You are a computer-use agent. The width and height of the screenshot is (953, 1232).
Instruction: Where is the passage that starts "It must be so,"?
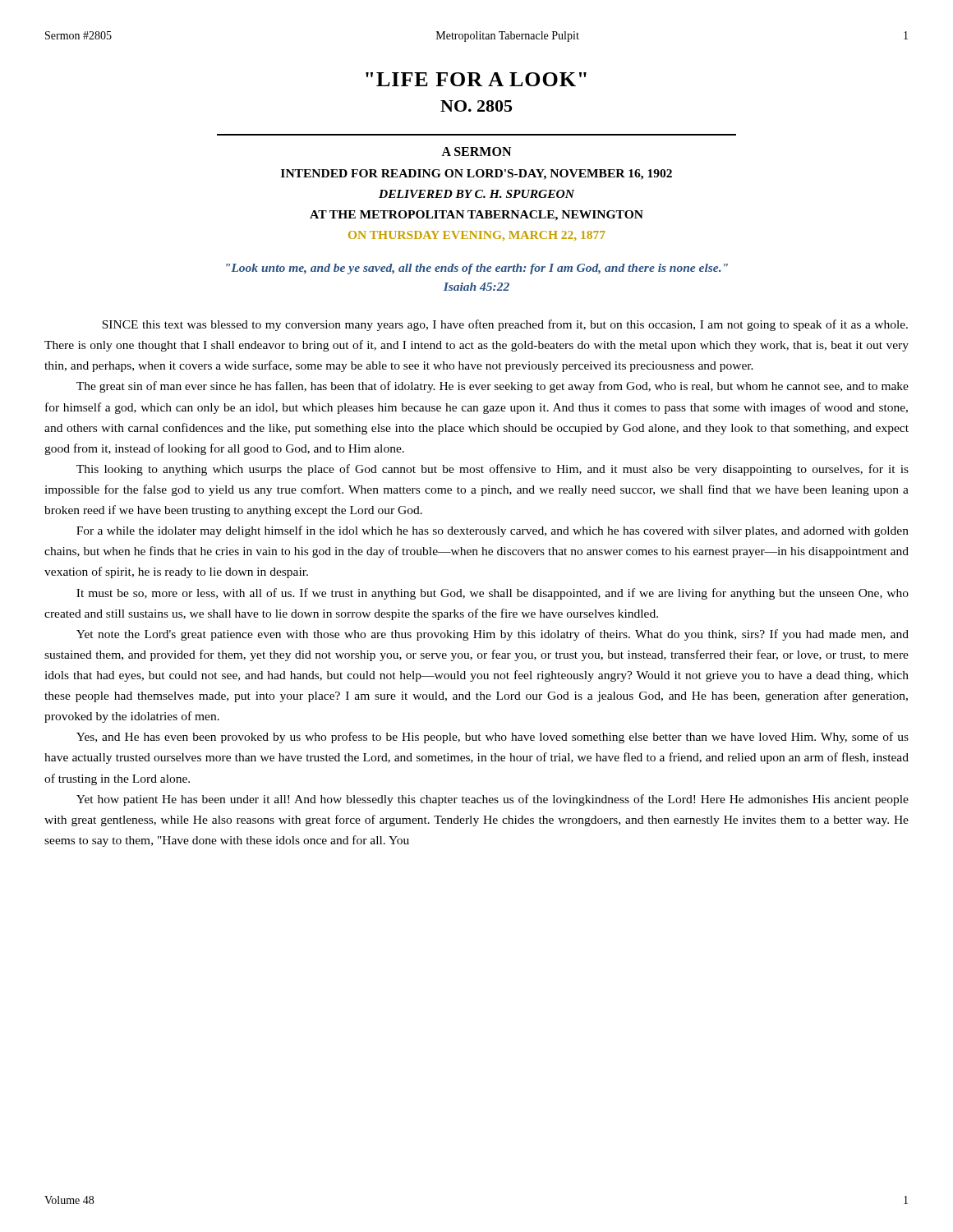pos(476,603)
